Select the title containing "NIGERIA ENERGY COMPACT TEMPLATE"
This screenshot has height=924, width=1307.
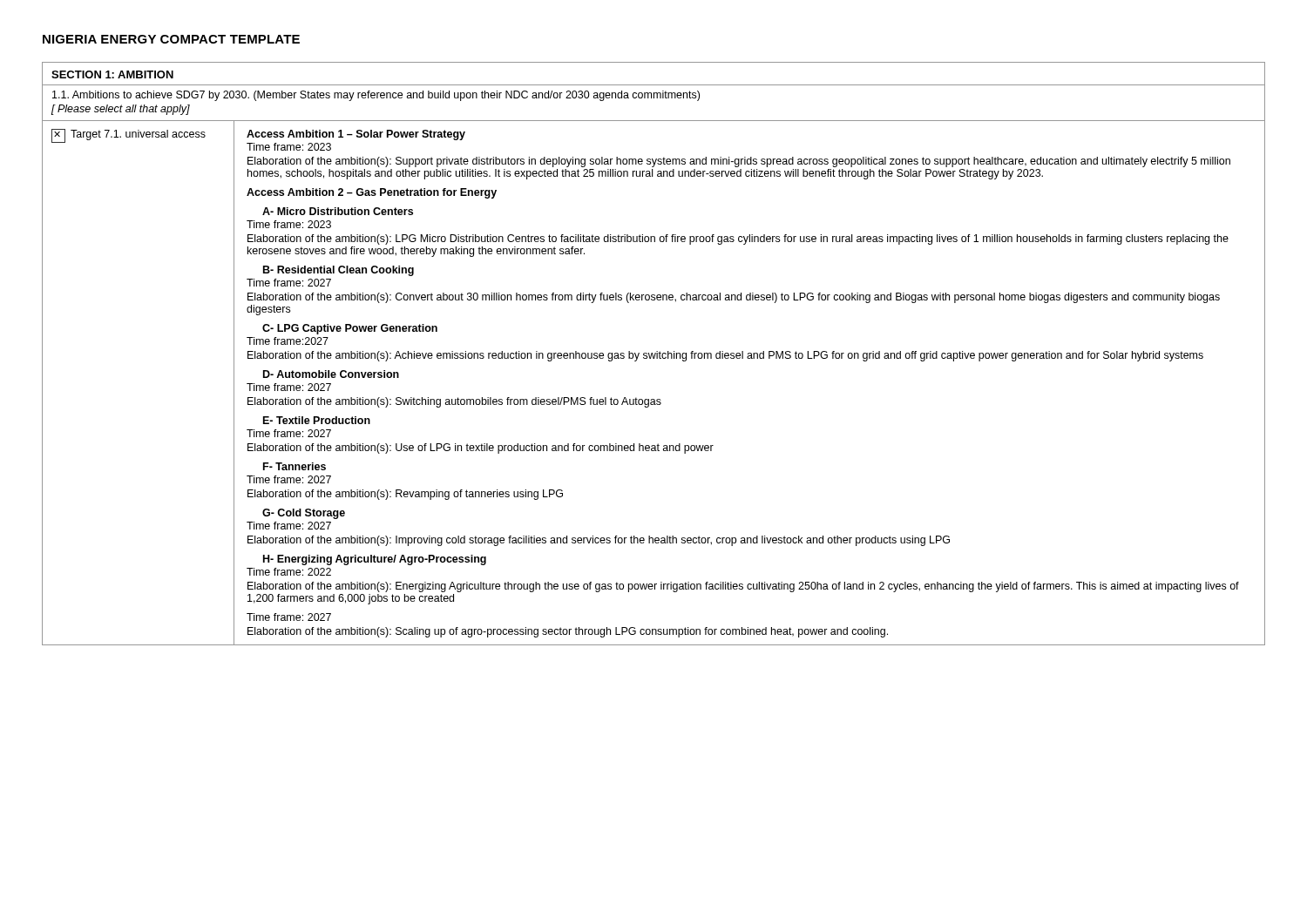(x=171, y=39)
